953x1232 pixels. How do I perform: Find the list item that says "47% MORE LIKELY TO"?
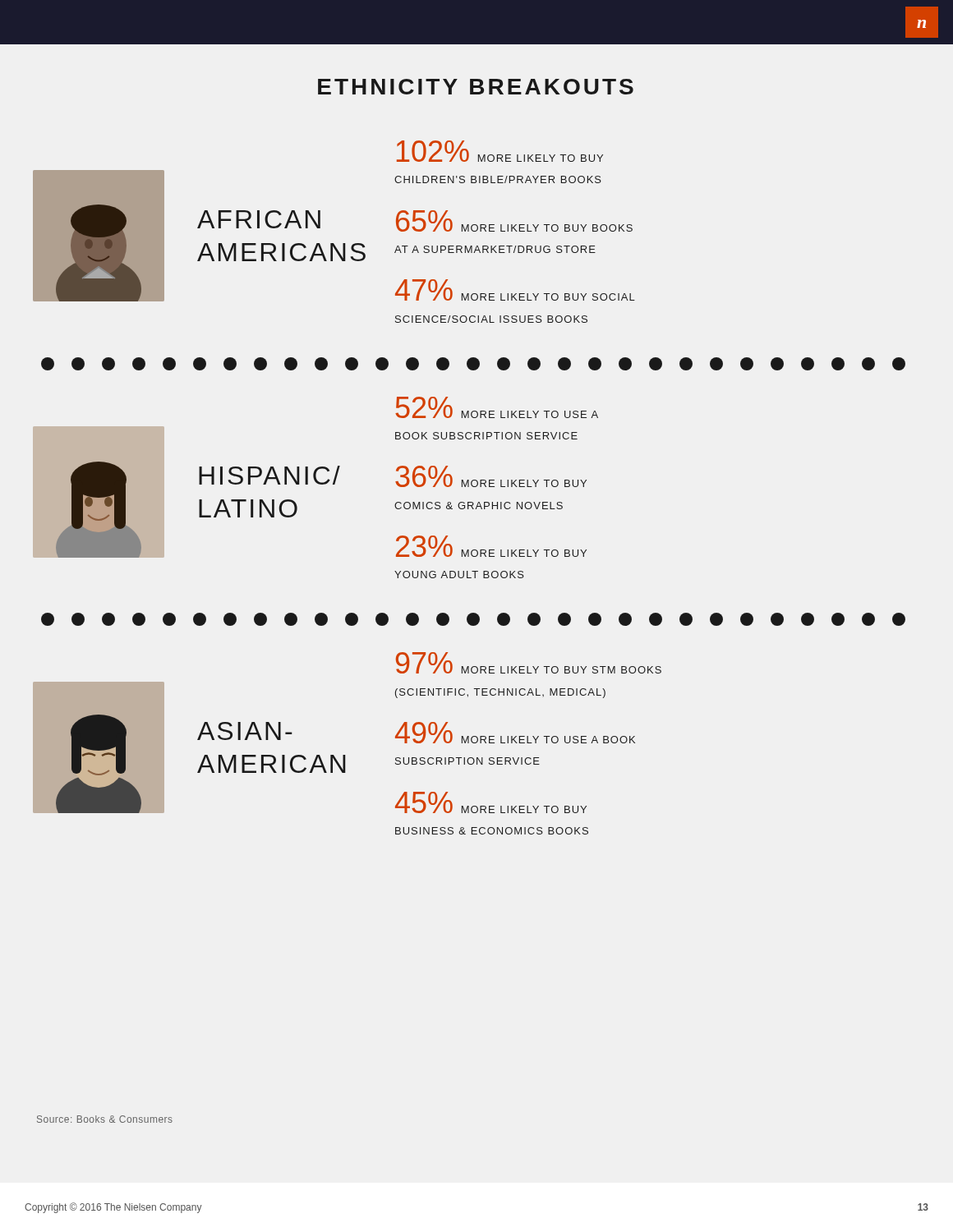(x=515, y=299)
